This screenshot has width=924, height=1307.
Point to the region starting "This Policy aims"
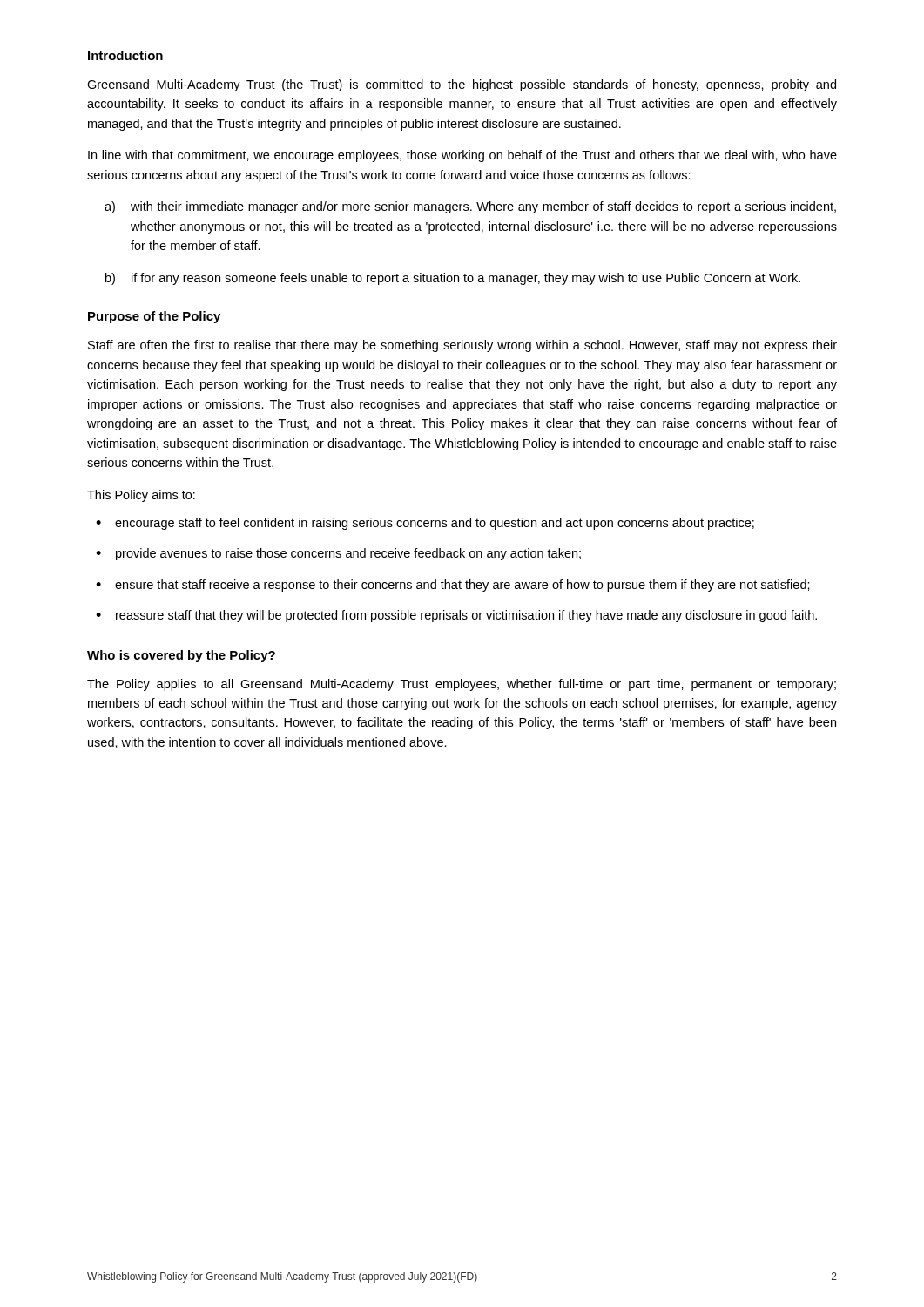pos(142,495)
